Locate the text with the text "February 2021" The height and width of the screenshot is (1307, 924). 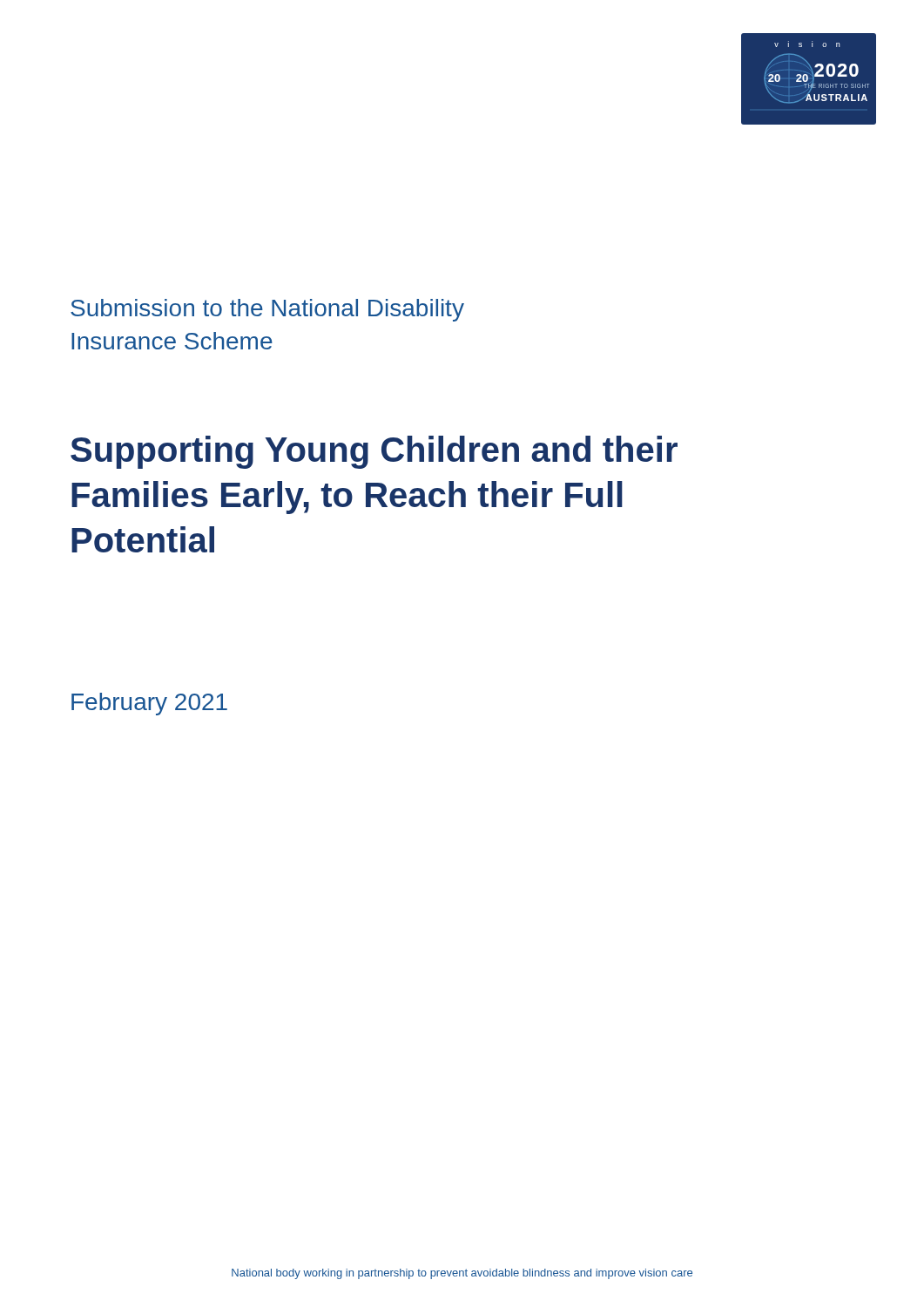149,702
